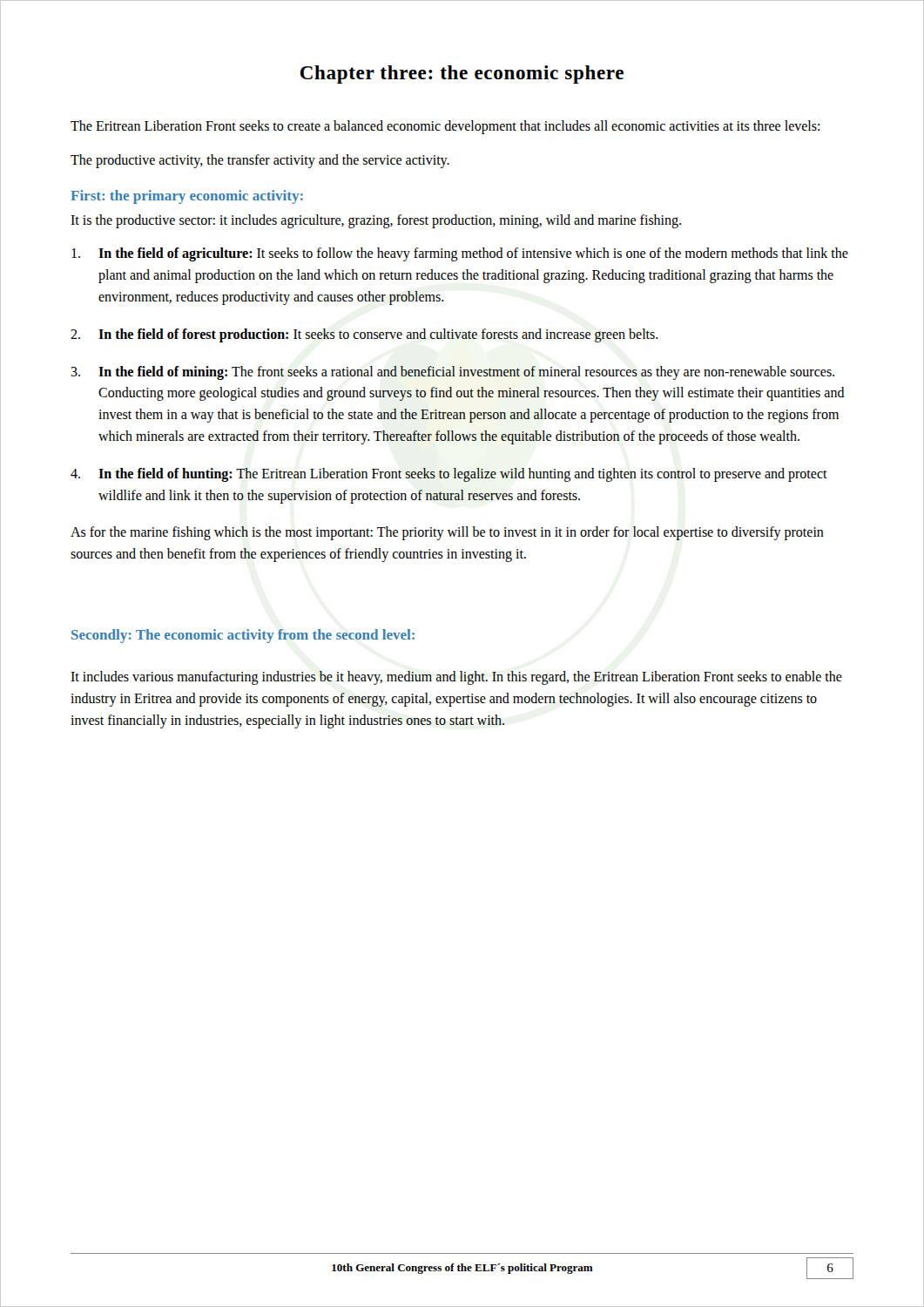
Task: Find the text starting "The productive activity, the"
Action: pos(260,160)
